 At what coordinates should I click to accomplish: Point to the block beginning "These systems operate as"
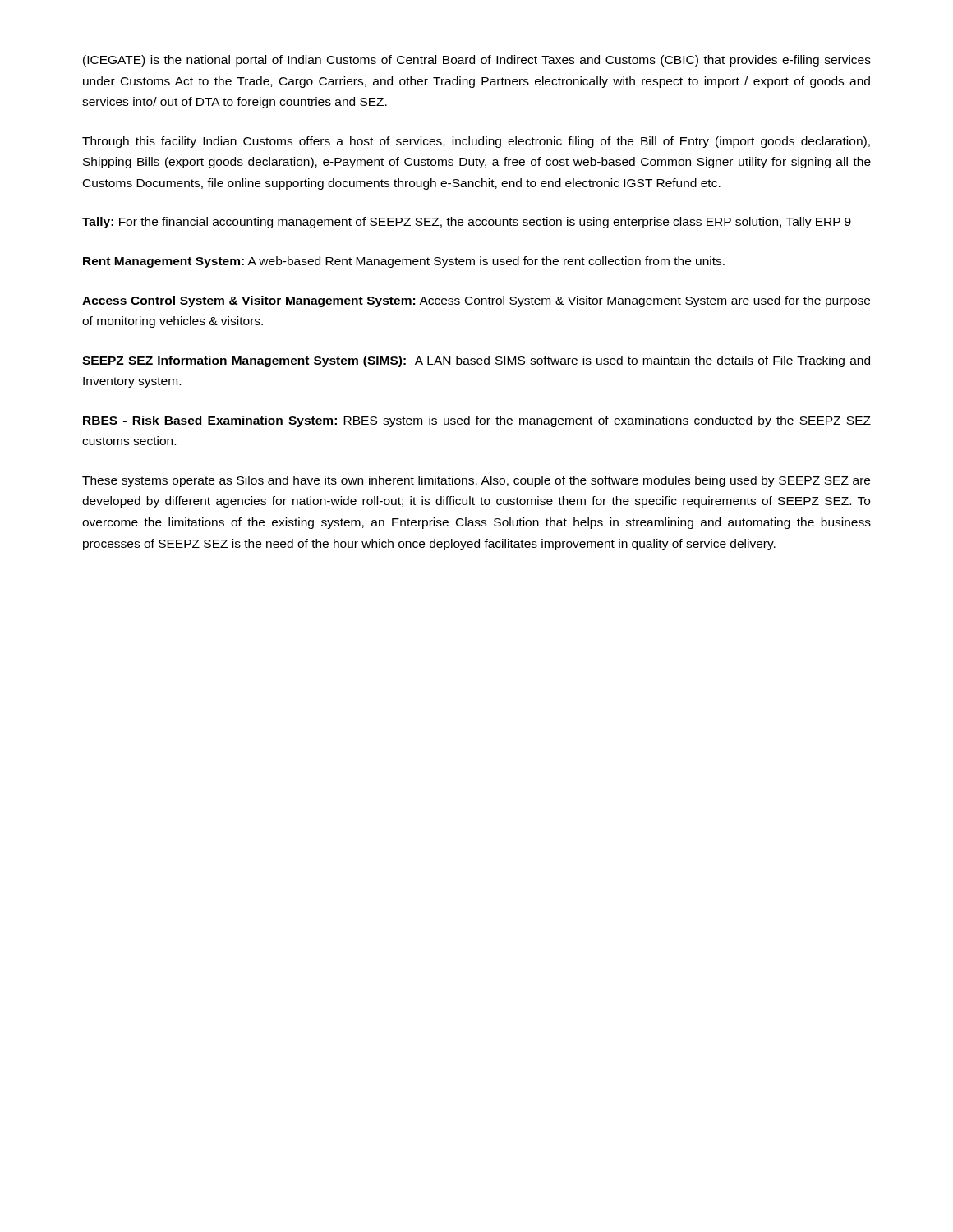coord(476,511)
